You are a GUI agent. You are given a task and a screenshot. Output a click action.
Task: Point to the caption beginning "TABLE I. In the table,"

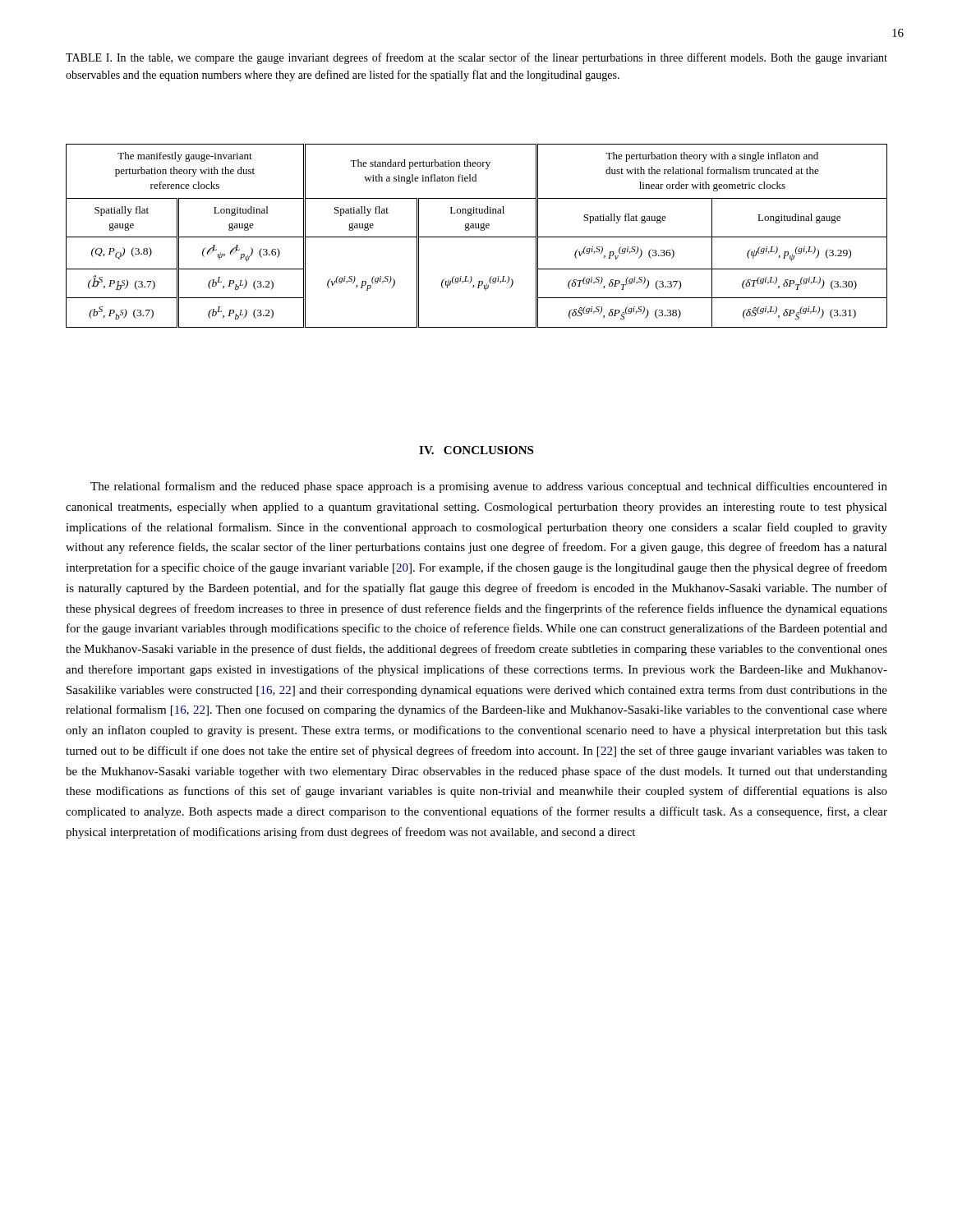pos(476,67)
